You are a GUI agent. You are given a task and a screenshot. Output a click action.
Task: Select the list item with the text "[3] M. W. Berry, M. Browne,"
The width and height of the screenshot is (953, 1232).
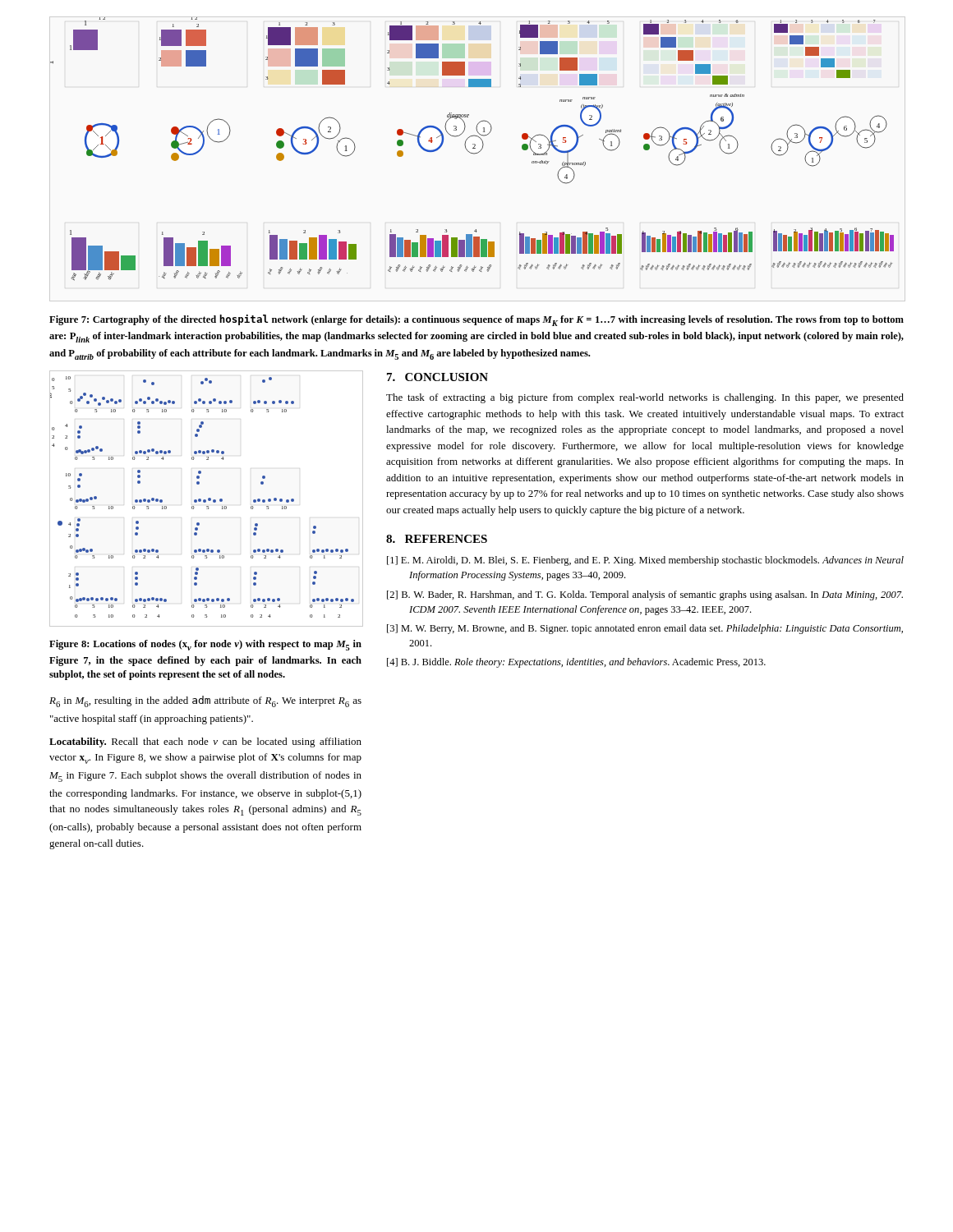point(645,636)
